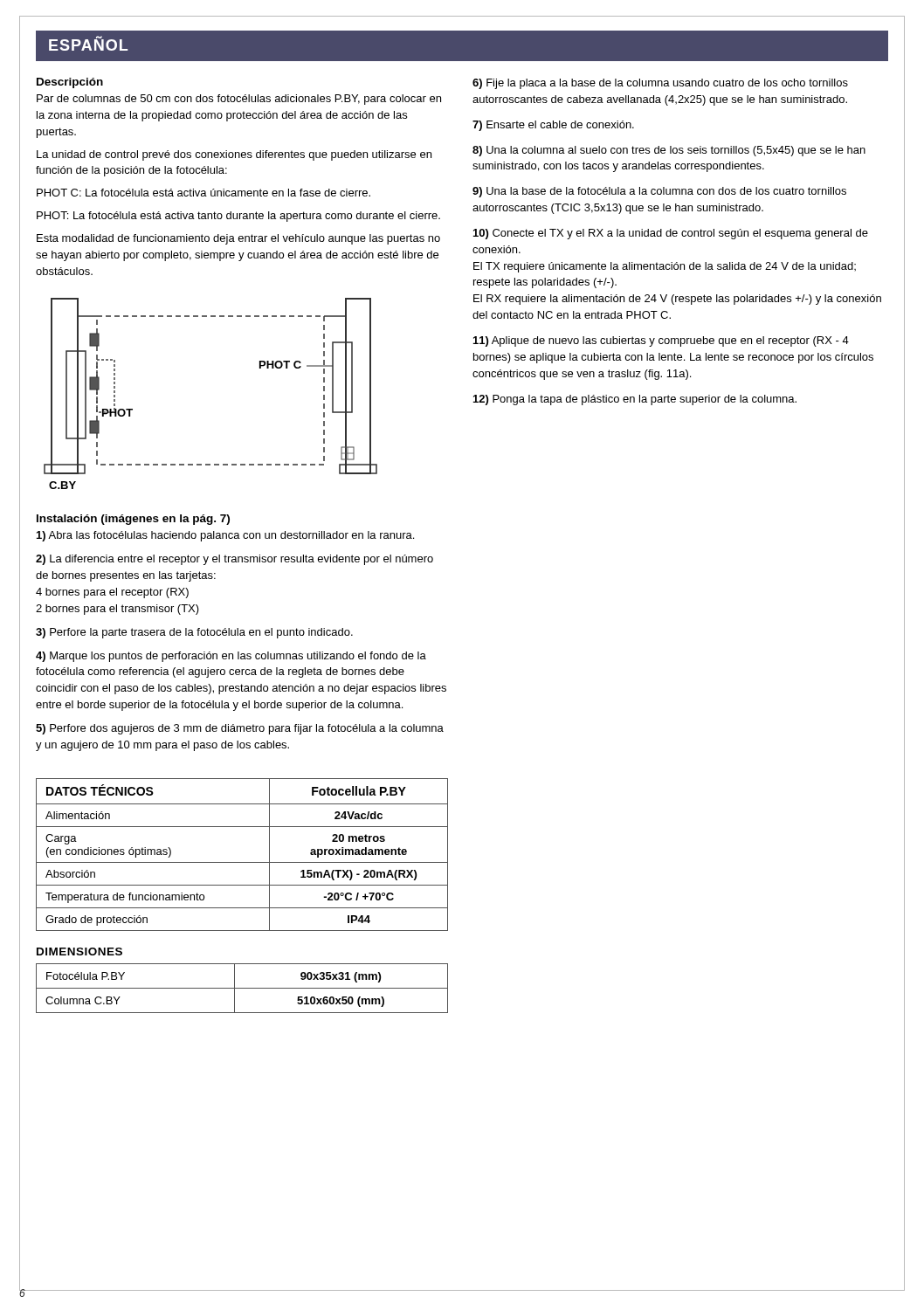This screenshot has width=924, height=1310.
Task: Locate the text starting "7) Ensarte el cable"
Action: (x=554, y=124)
